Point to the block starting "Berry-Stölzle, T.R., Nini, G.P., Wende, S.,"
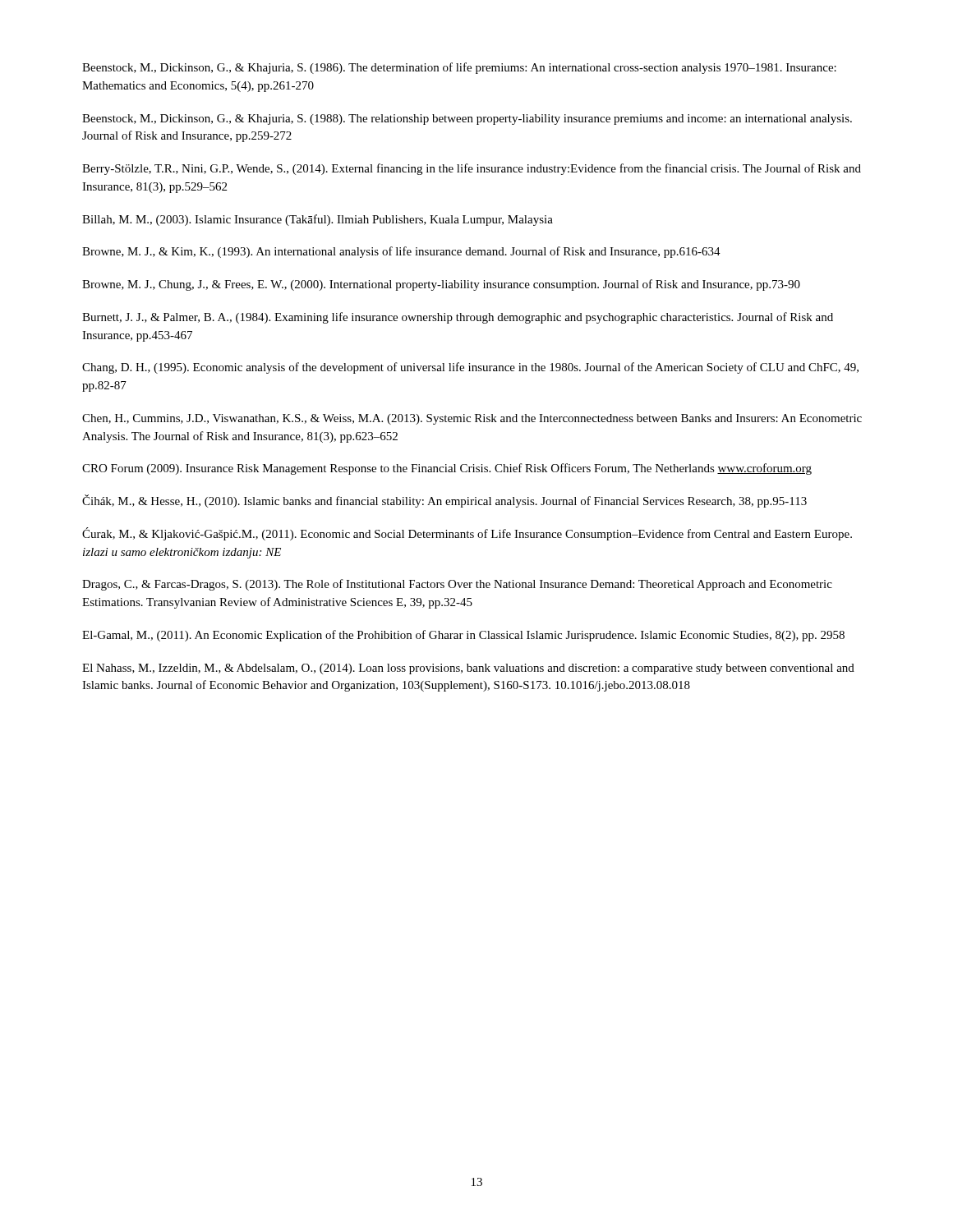The image size is (953, 1232). 476,178
